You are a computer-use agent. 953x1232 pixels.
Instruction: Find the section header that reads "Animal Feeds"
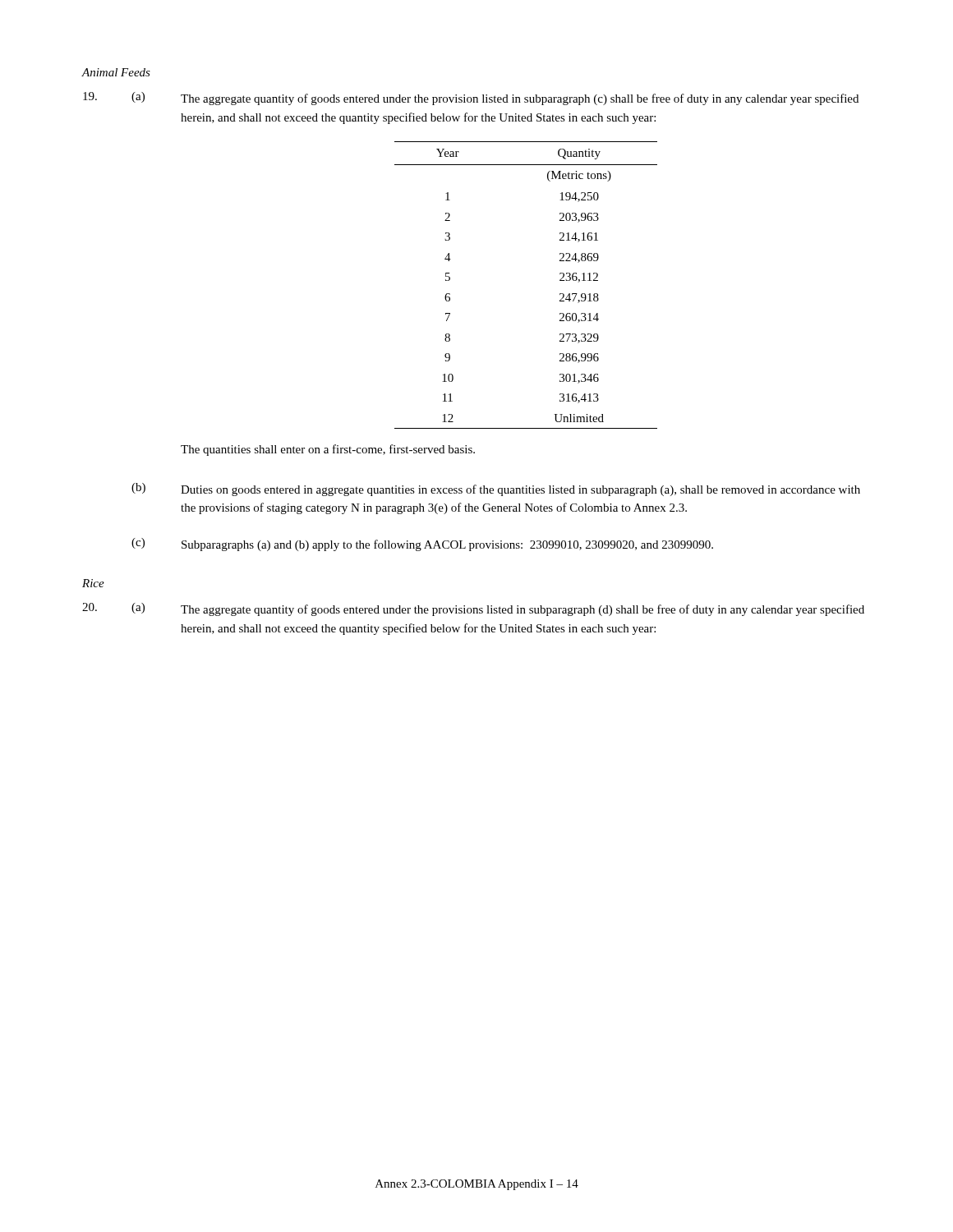click(116, 72)
